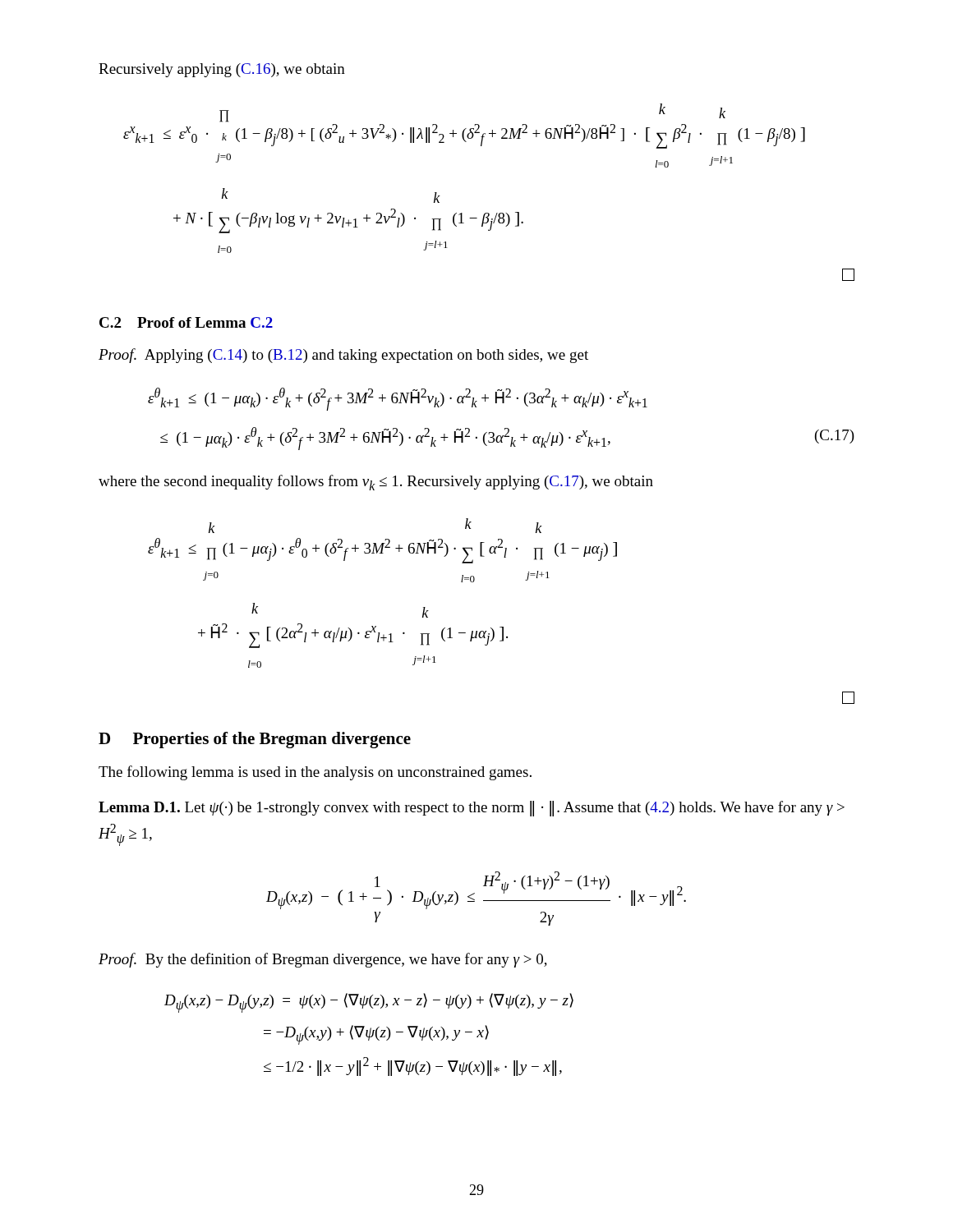Viewport: 953px width, 1232px height.
Task: Point to the text block starting "Lemma D.1. Let ψ(·)"
Action: tap(472, 822)
